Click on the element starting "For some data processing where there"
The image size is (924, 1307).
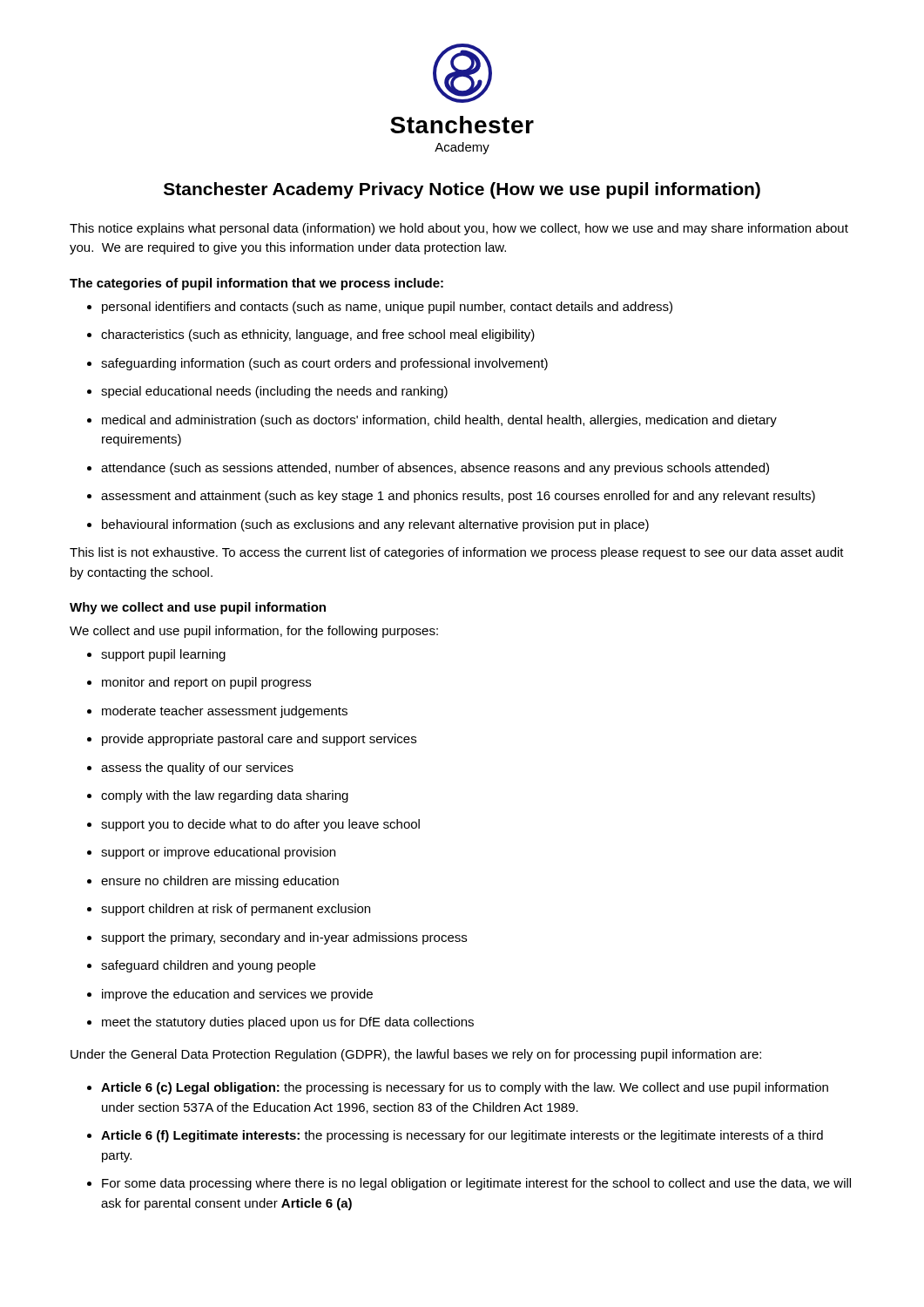[x=462, y=1194]
